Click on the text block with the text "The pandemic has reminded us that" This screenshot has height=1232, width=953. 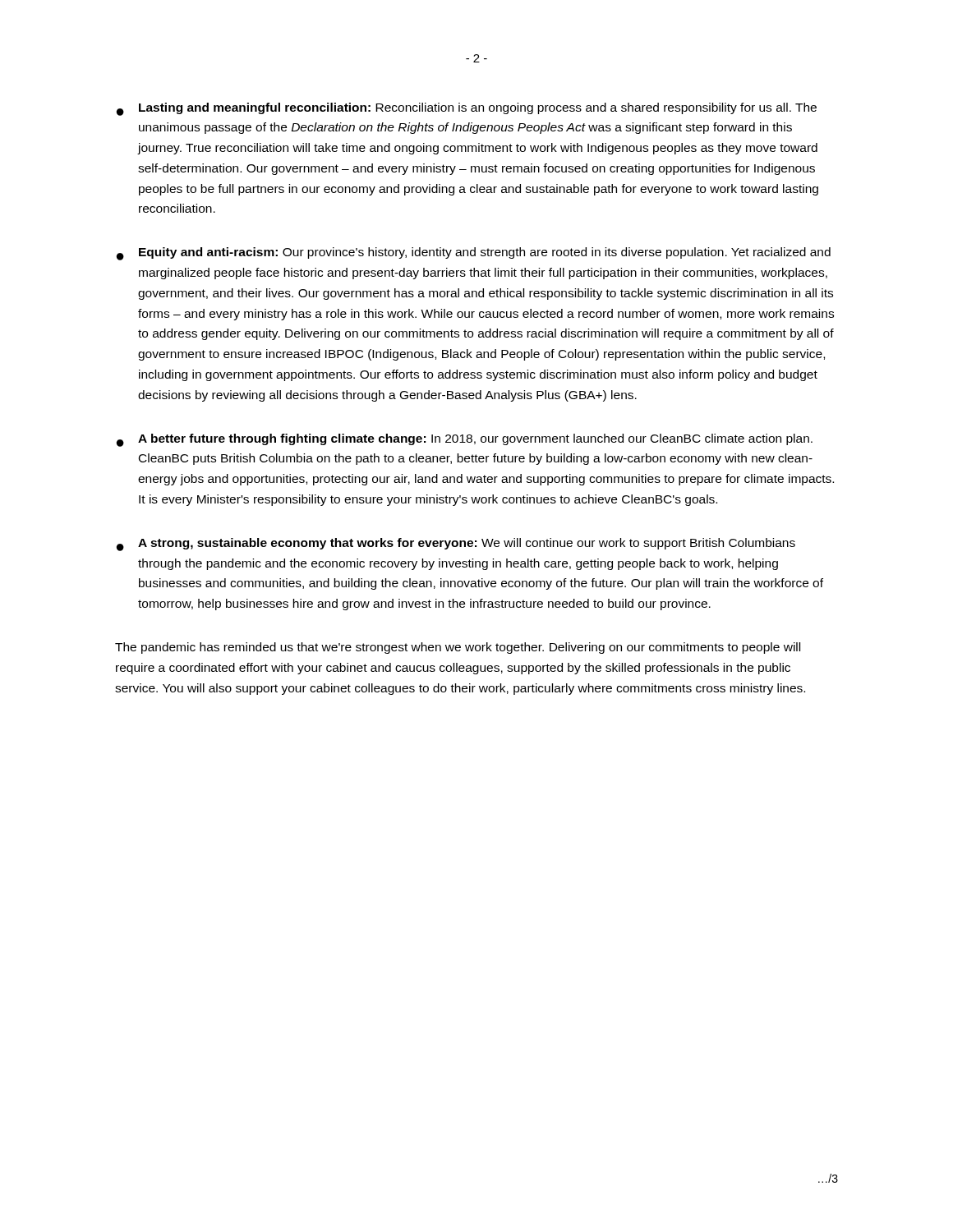(461, 667)
